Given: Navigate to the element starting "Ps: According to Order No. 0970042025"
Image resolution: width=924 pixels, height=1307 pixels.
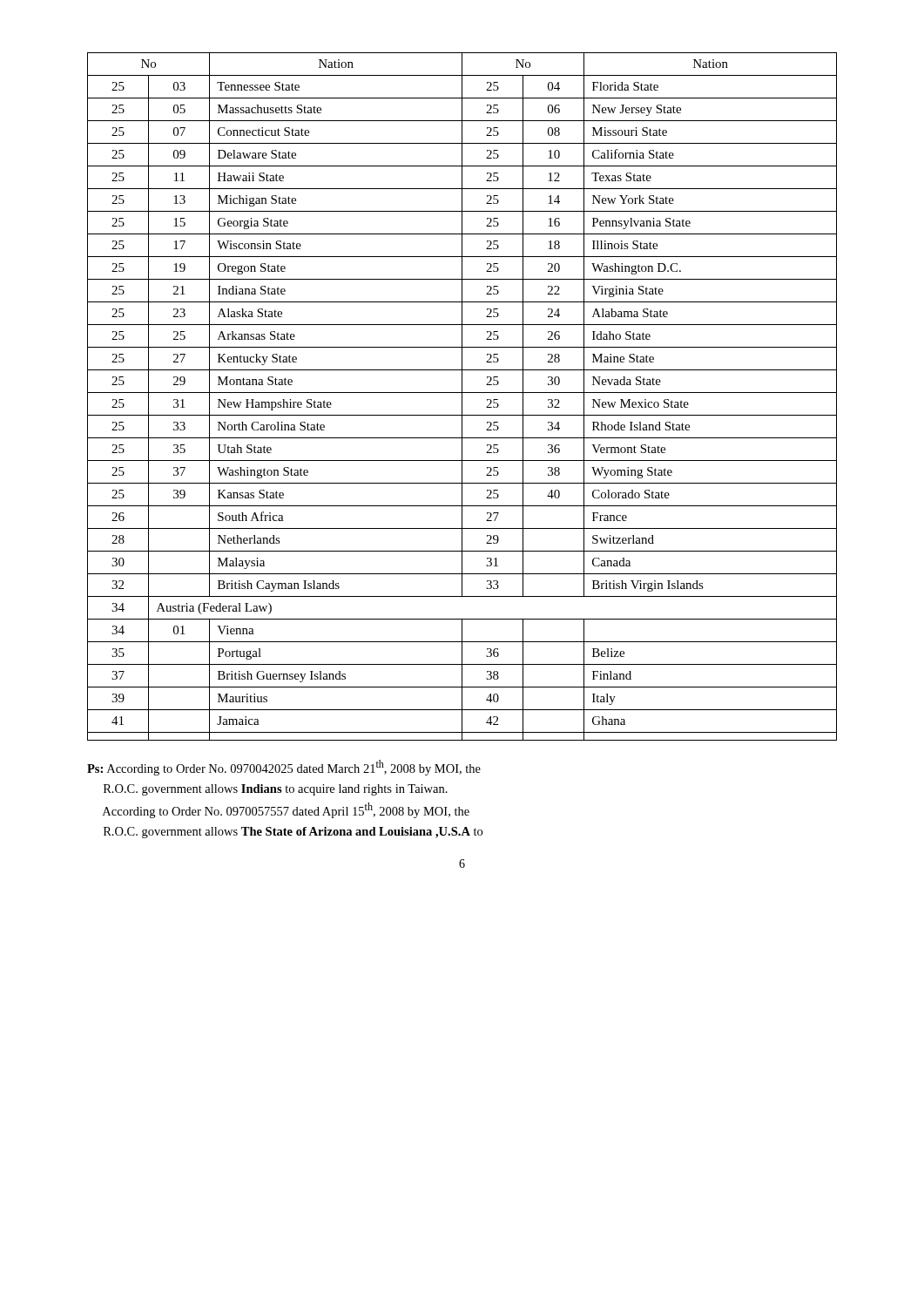Looking at the screenshot, I should pyautogui.click(x=285, y=798).
